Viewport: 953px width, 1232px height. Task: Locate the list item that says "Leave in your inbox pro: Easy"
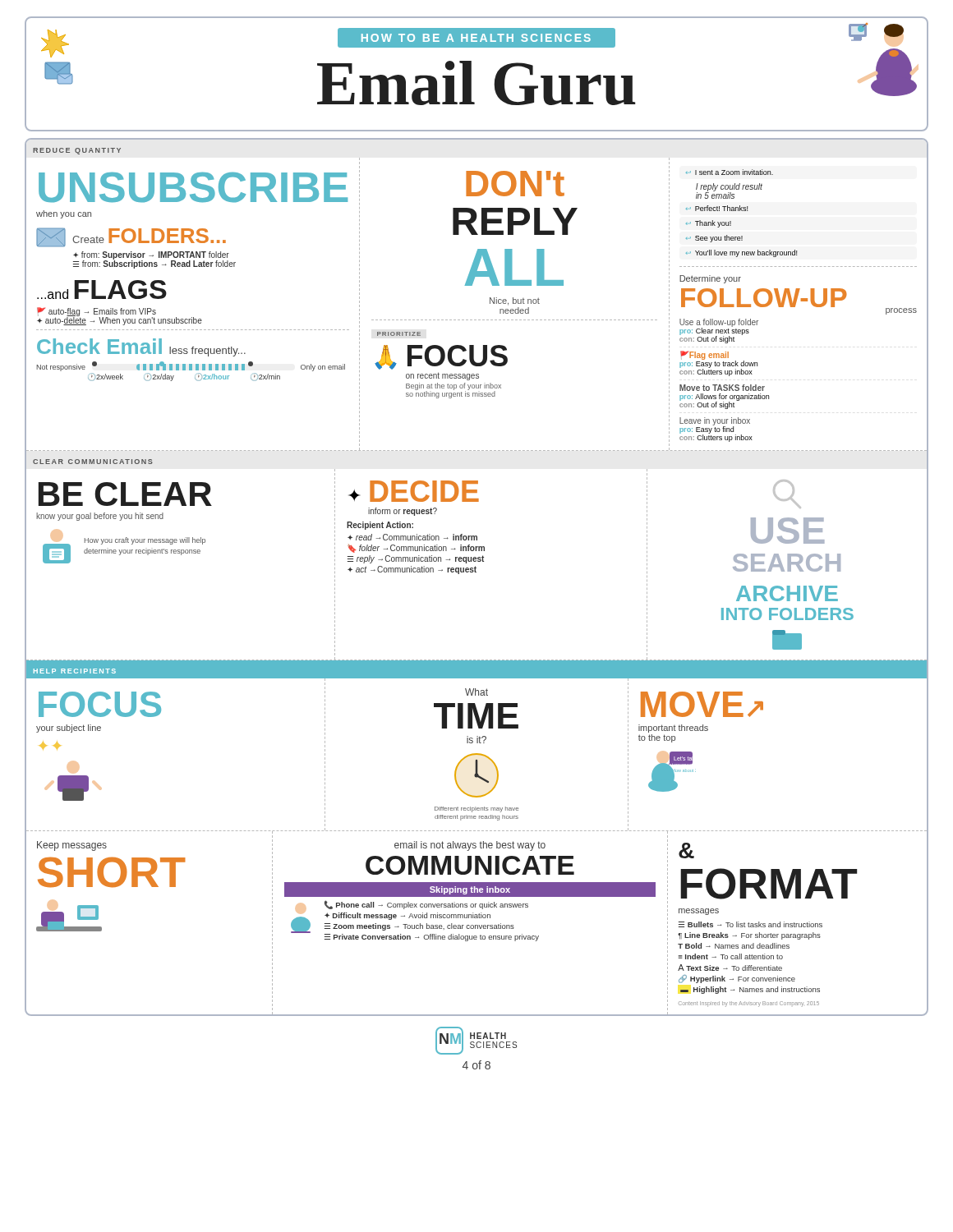click(716, 430)
